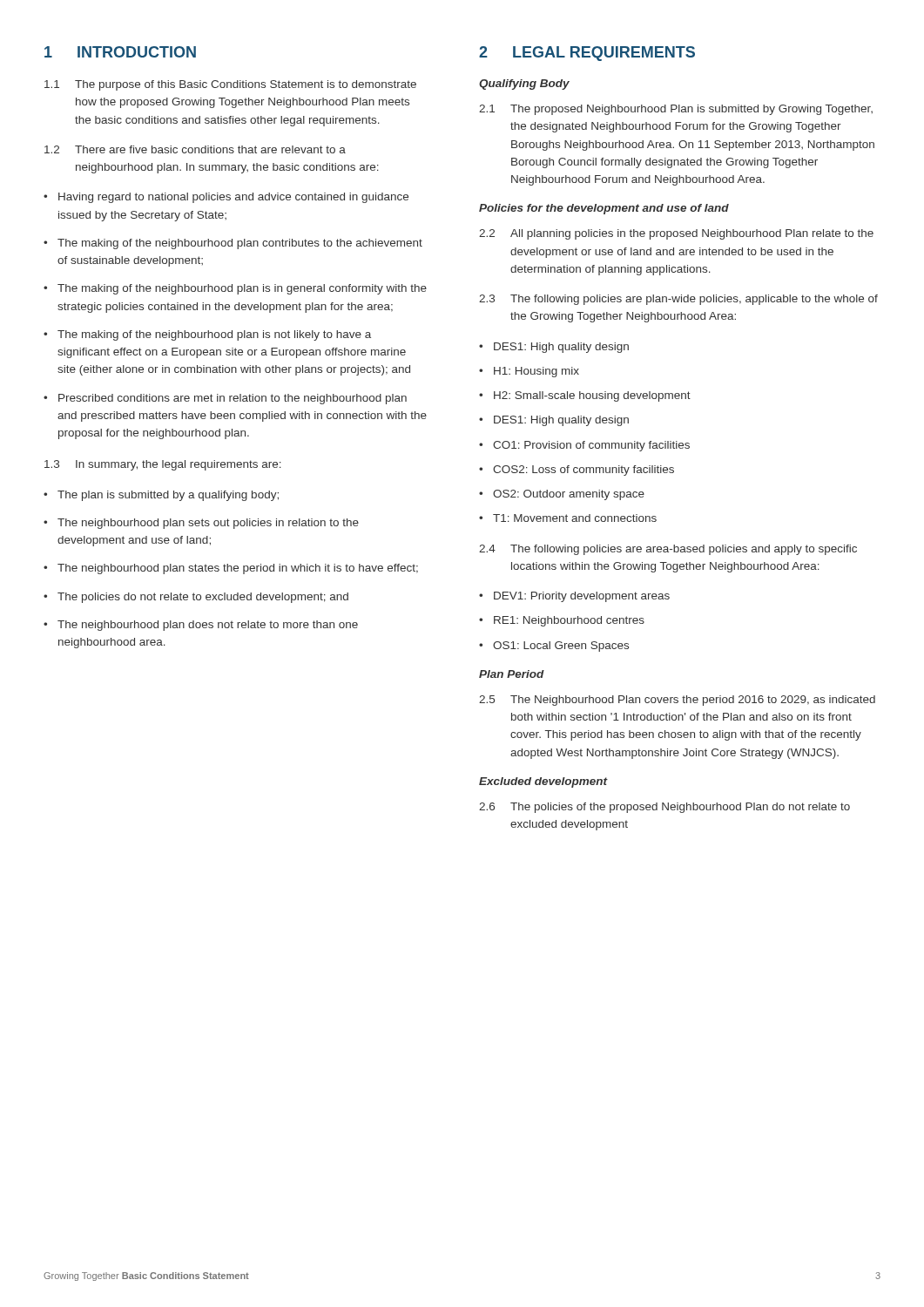Find the list item that says "• The policies do not relate"

(x=196, y=597)
